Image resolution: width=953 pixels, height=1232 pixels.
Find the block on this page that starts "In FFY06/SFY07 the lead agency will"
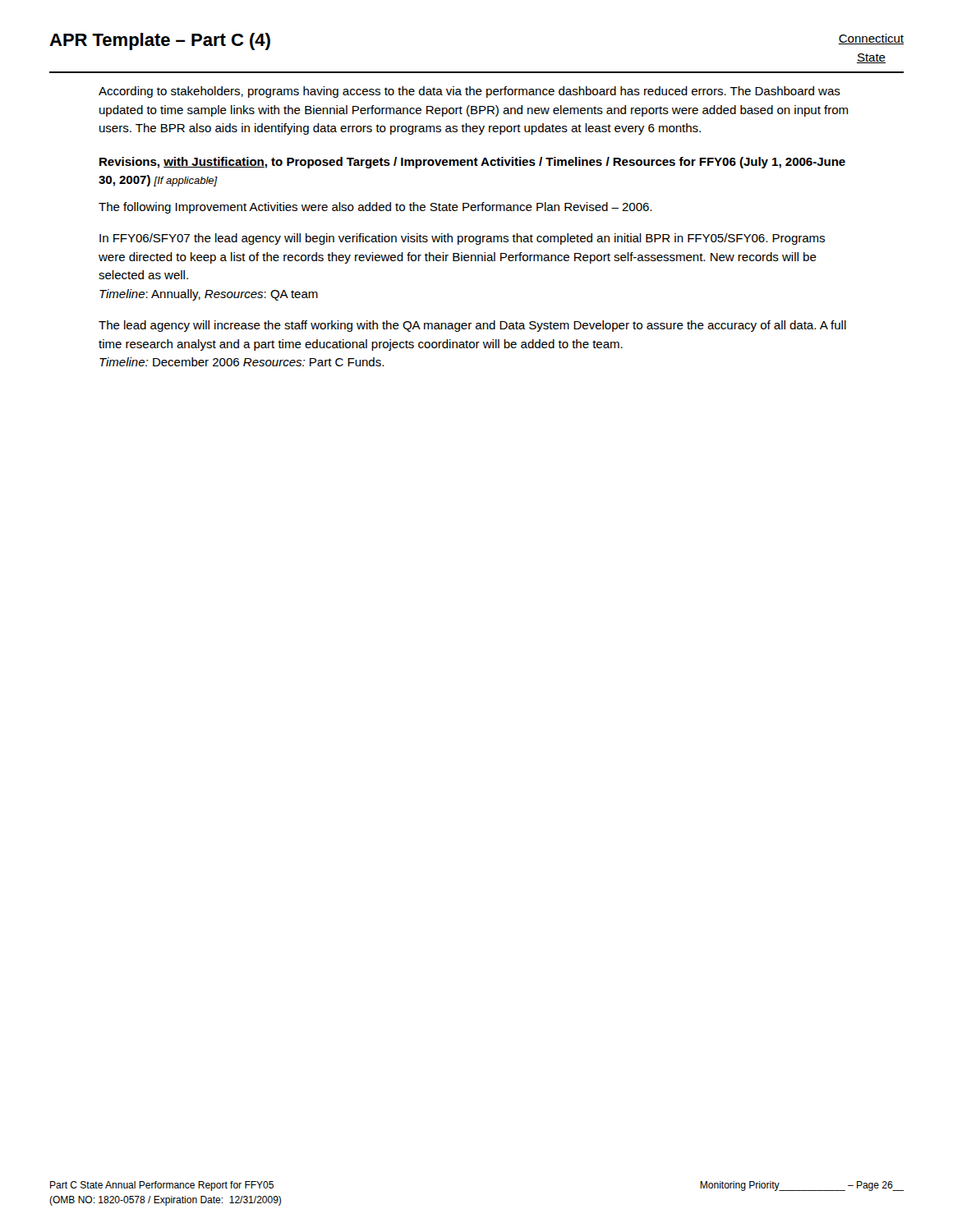462,265
